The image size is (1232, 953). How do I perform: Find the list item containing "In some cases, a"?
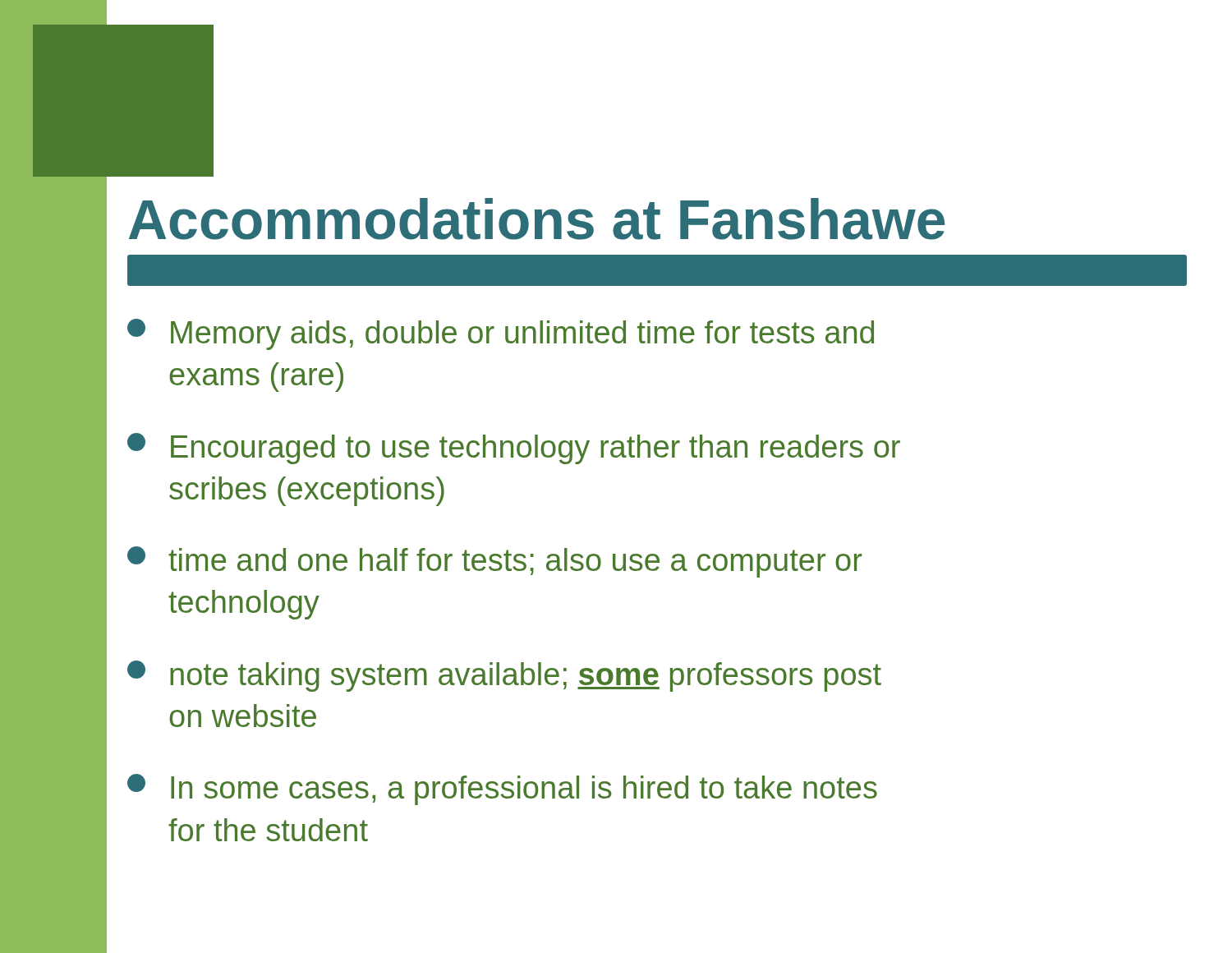point(503,810)
